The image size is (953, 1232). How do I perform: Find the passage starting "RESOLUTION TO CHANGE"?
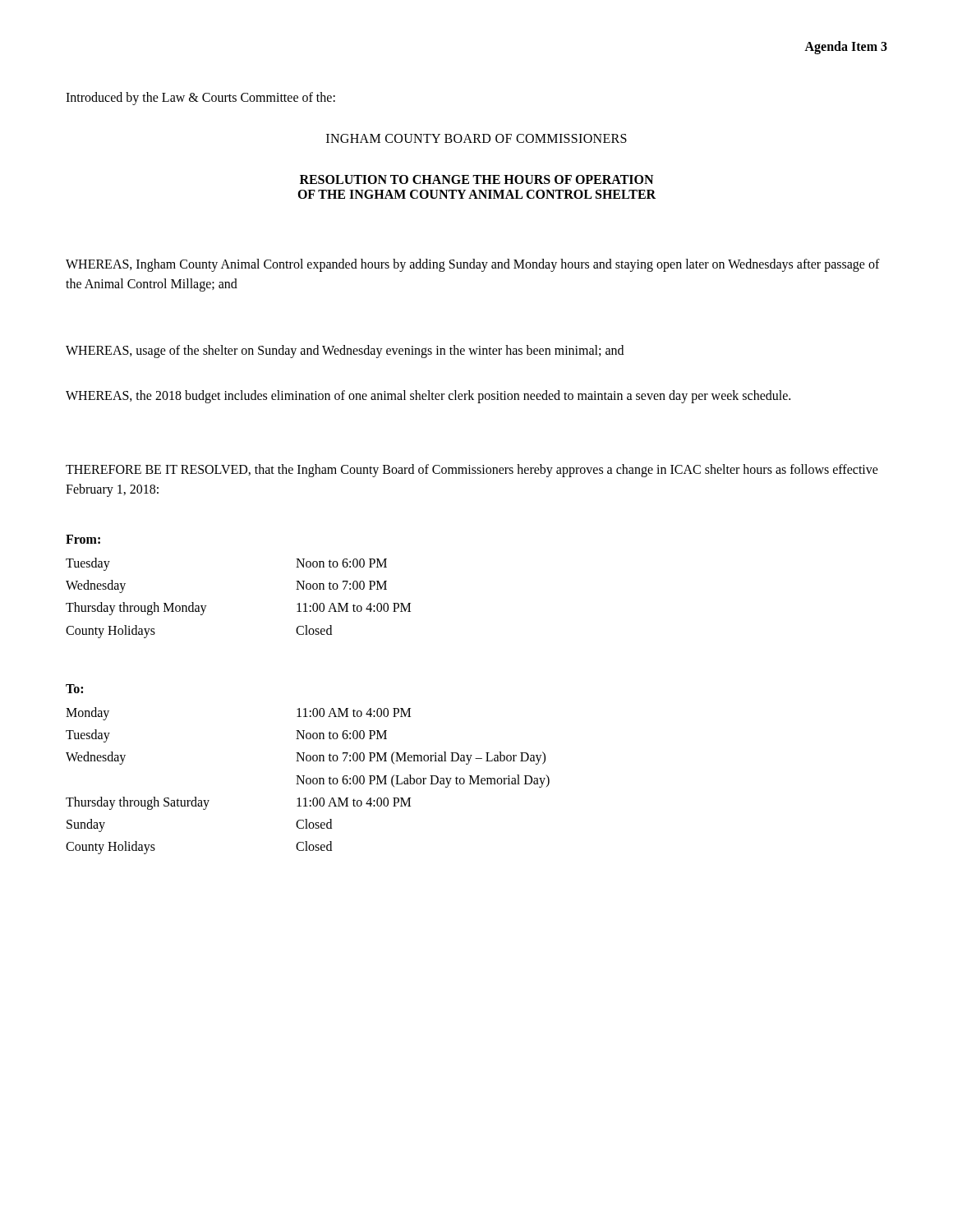click(x=476, y=187)
